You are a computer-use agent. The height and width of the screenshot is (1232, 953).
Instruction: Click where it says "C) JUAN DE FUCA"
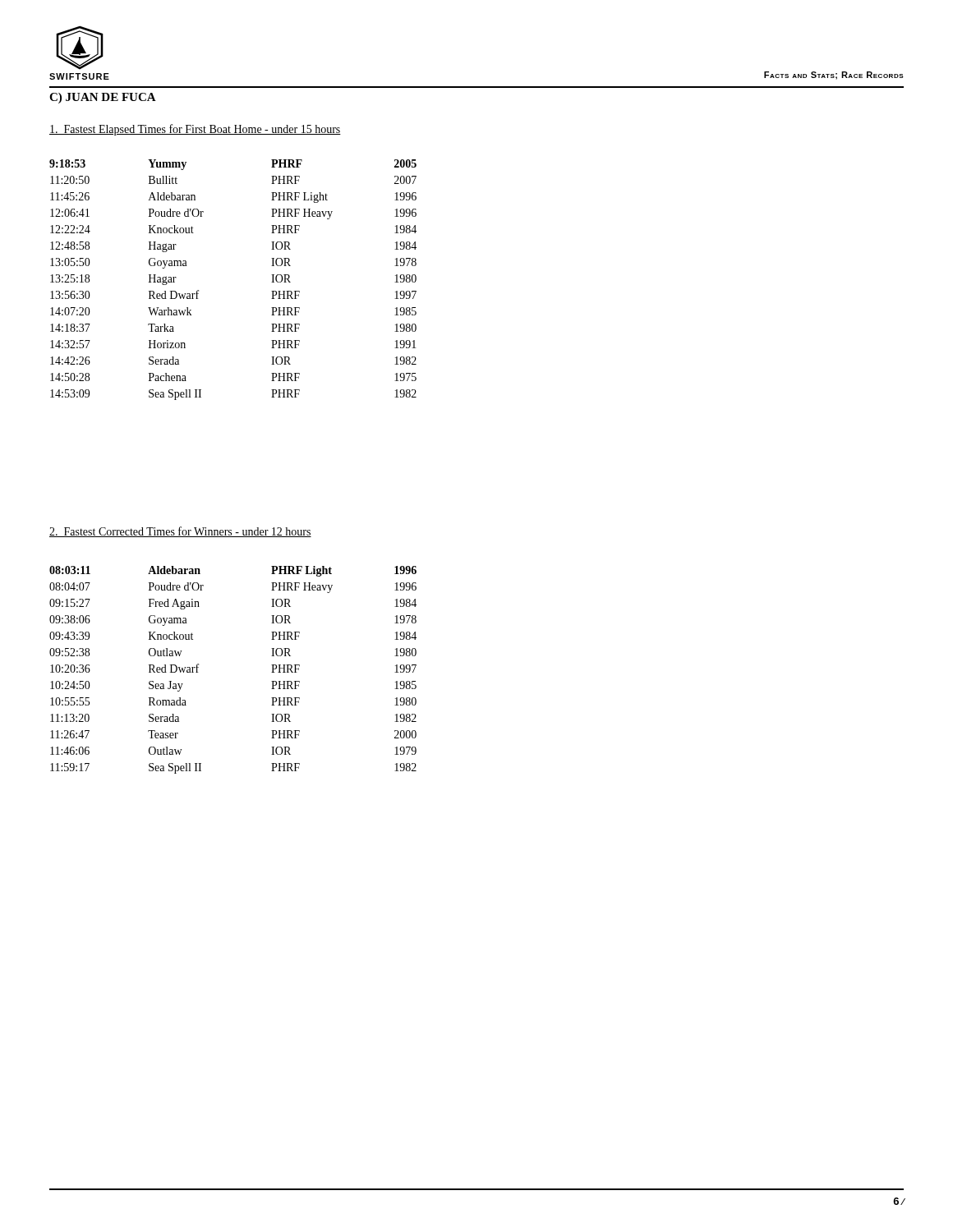click(x=102, y=97)
